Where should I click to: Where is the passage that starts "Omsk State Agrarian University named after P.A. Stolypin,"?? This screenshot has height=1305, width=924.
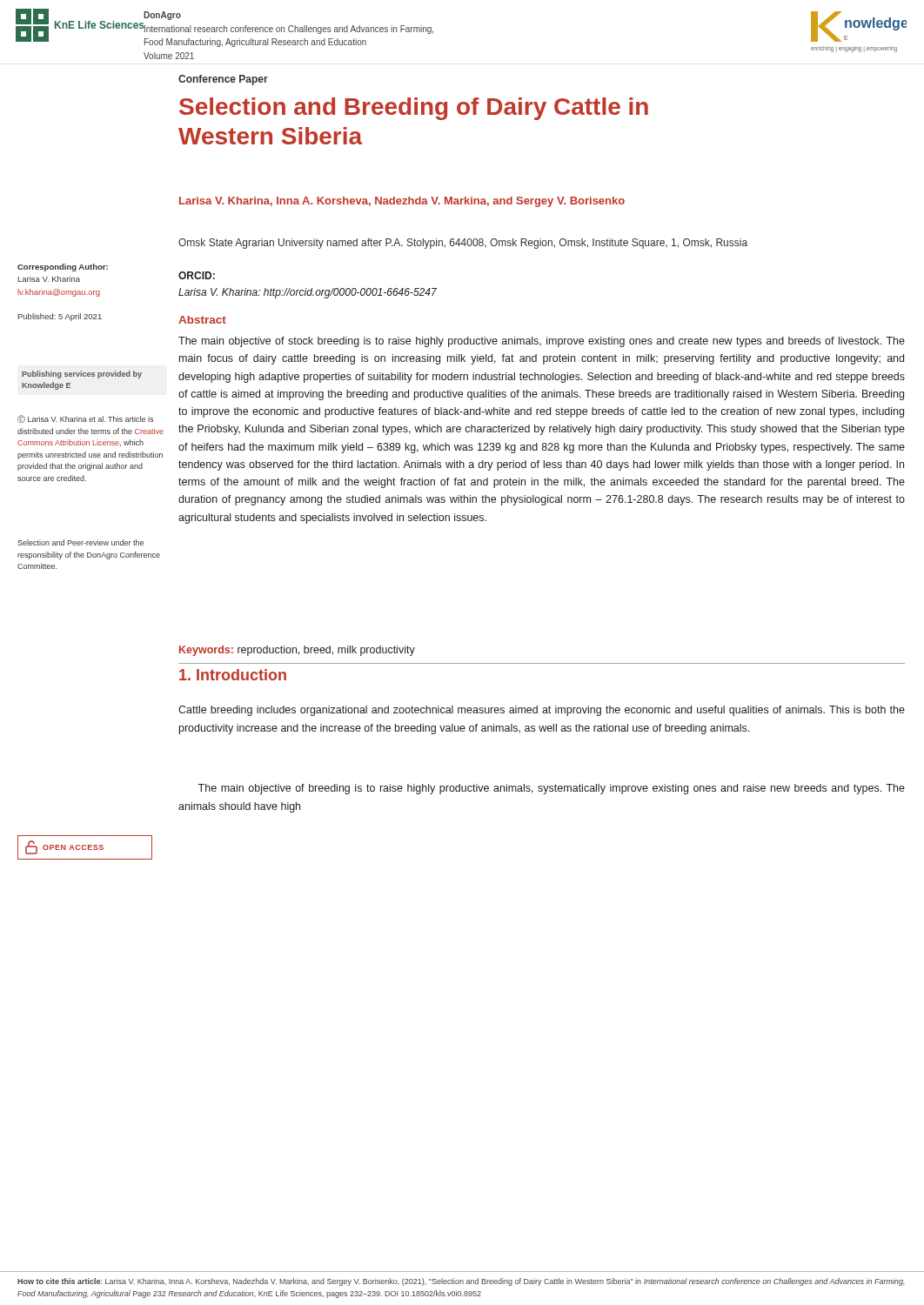pos(542,243)
